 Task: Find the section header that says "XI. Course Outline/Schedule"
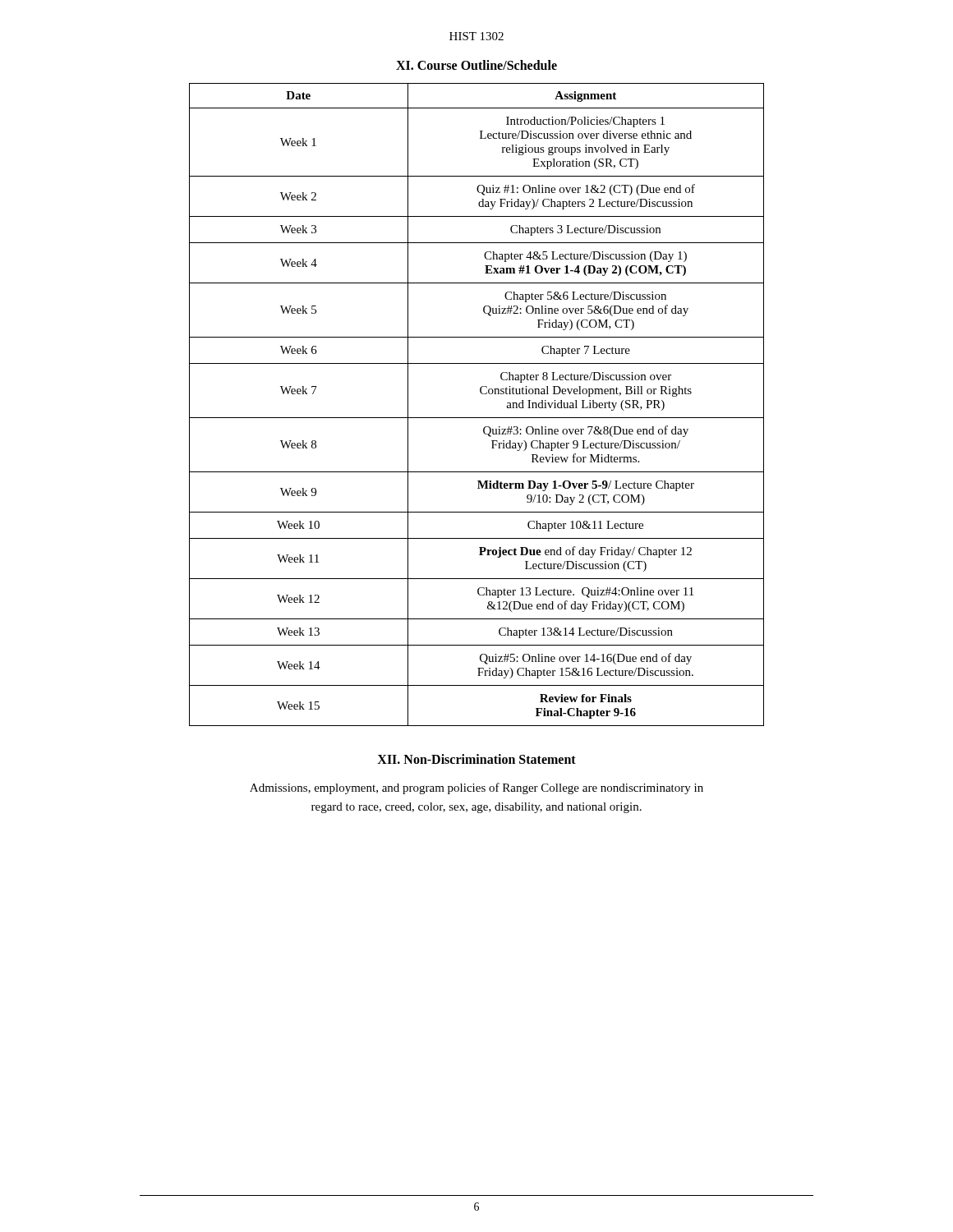click(x=476, y=65)
